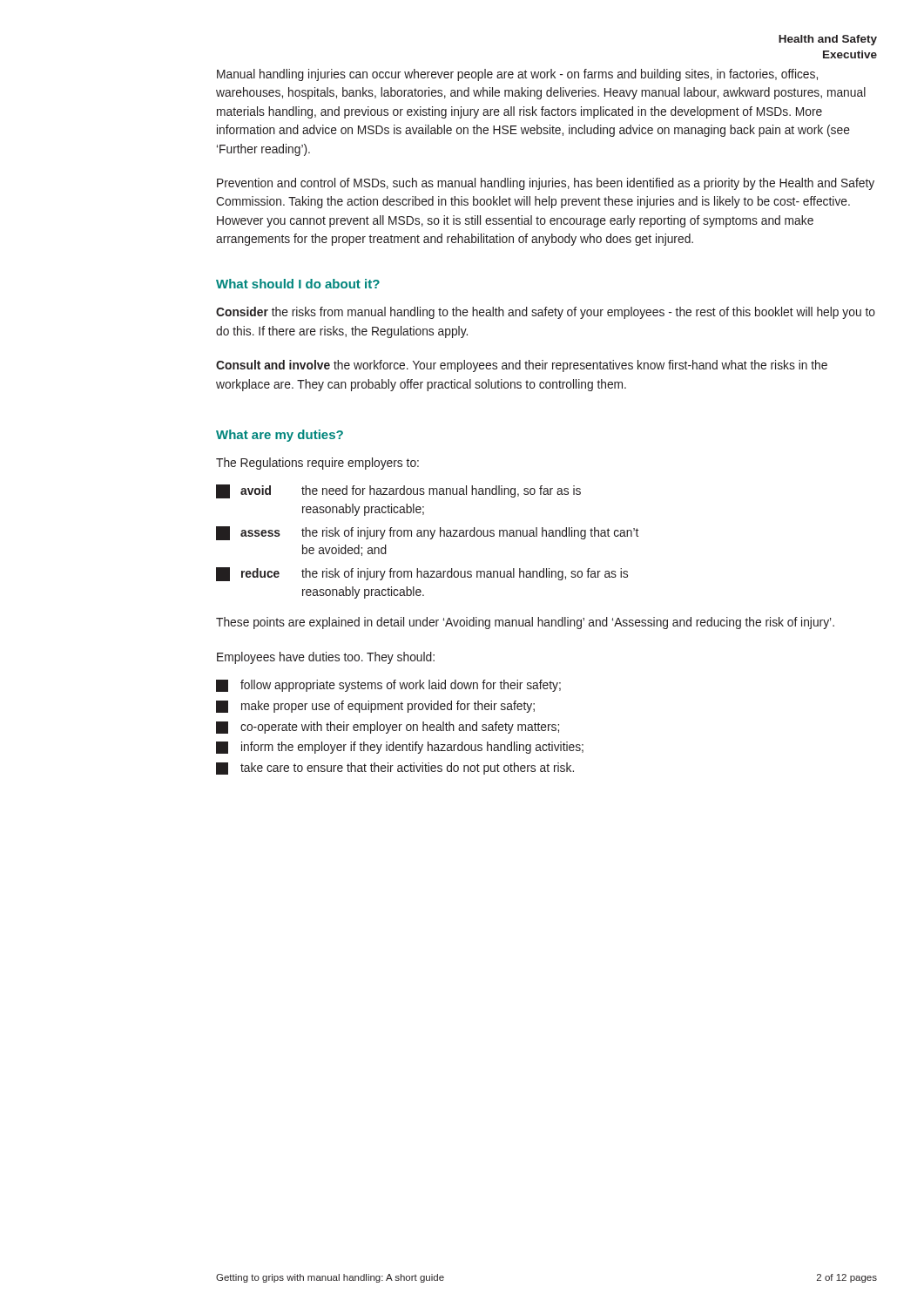Locate the block of text that opens with "avoid the need"
This screenshot has height=1307, width=924.
point(546,501)
